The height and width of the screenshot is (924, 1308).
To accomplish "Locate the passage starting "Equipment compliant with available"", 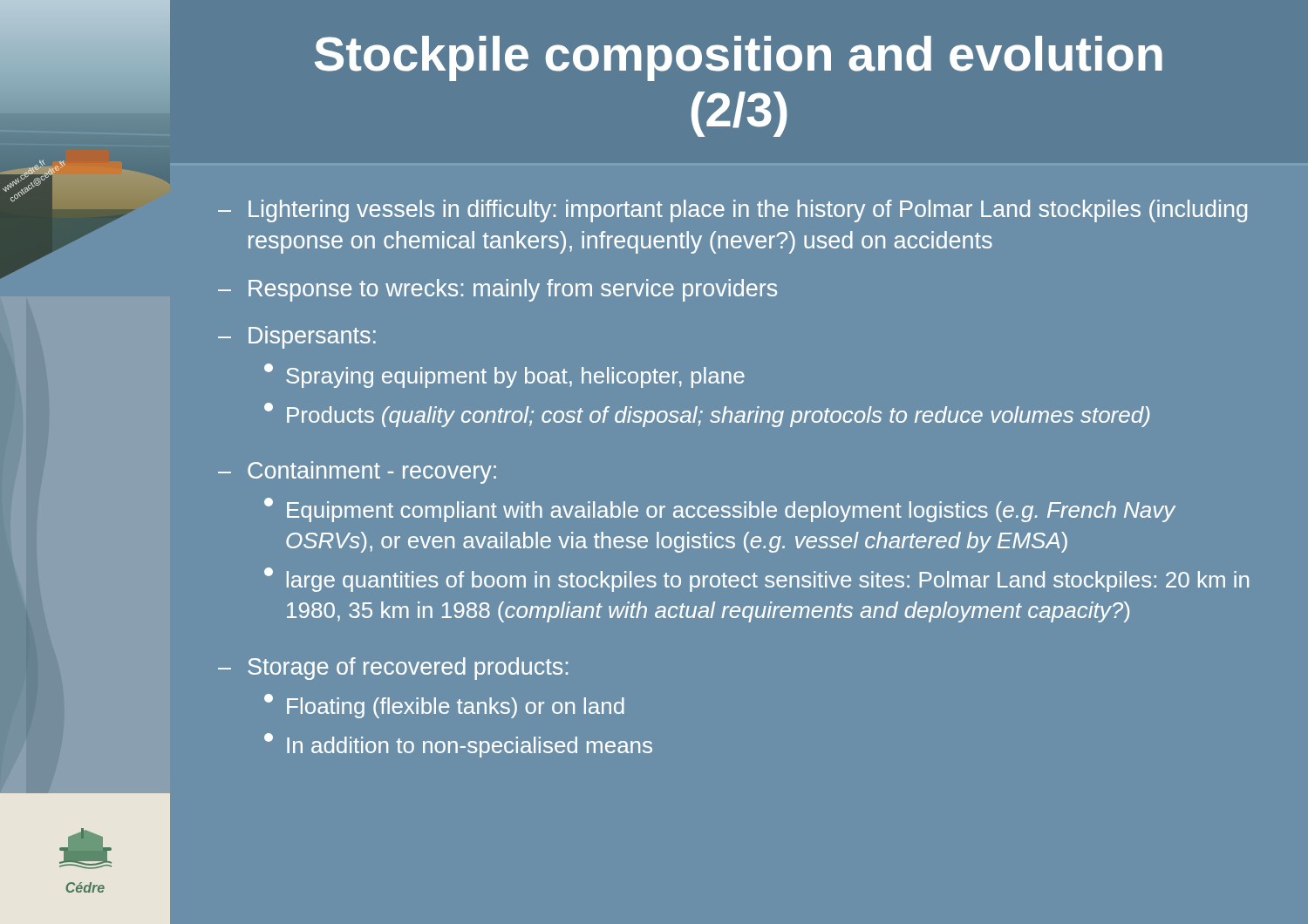I will (x=760, y=526).
